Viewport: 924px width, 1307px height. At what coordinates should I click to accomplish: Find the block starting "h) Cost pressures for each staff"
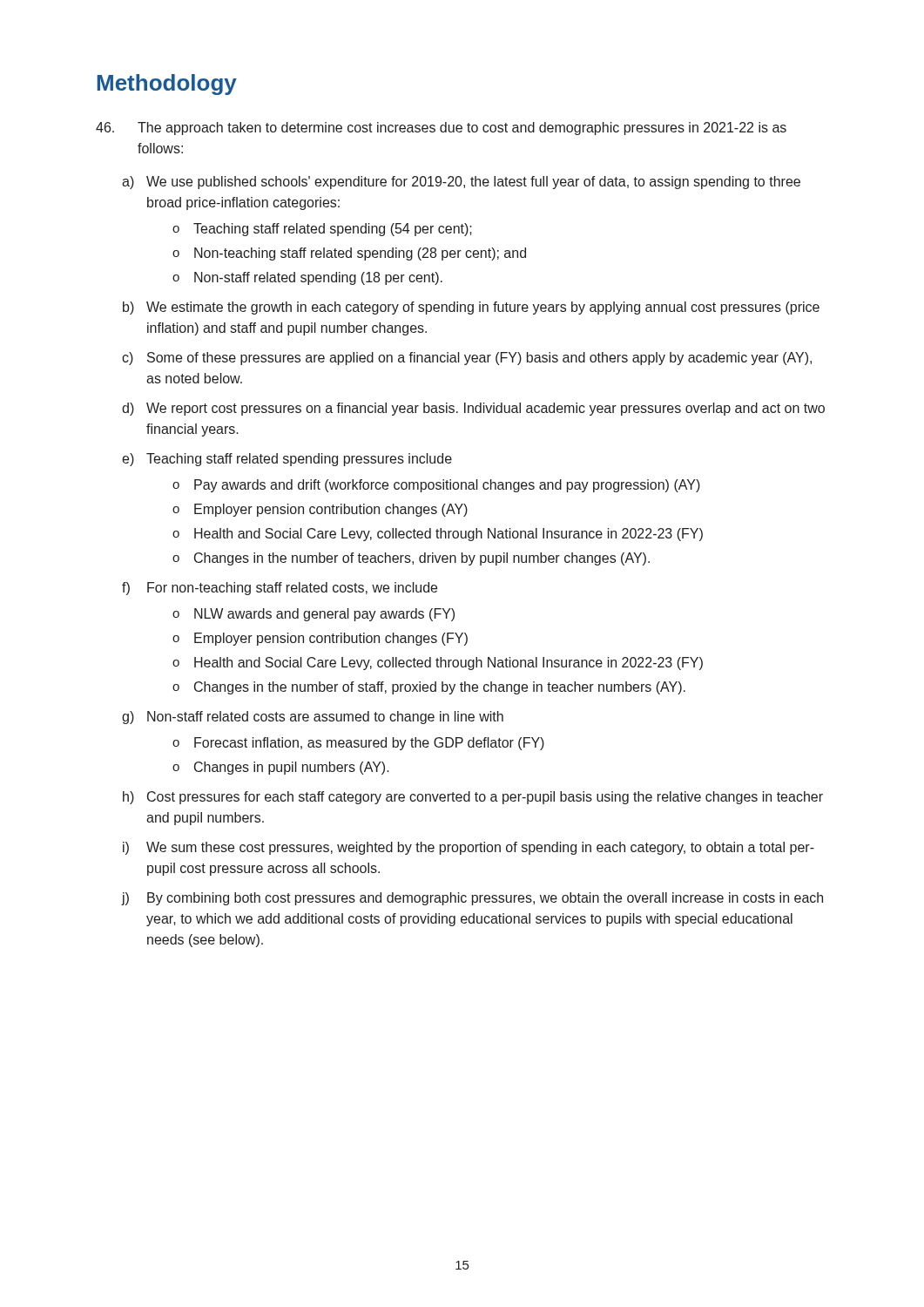coord(472,806)
